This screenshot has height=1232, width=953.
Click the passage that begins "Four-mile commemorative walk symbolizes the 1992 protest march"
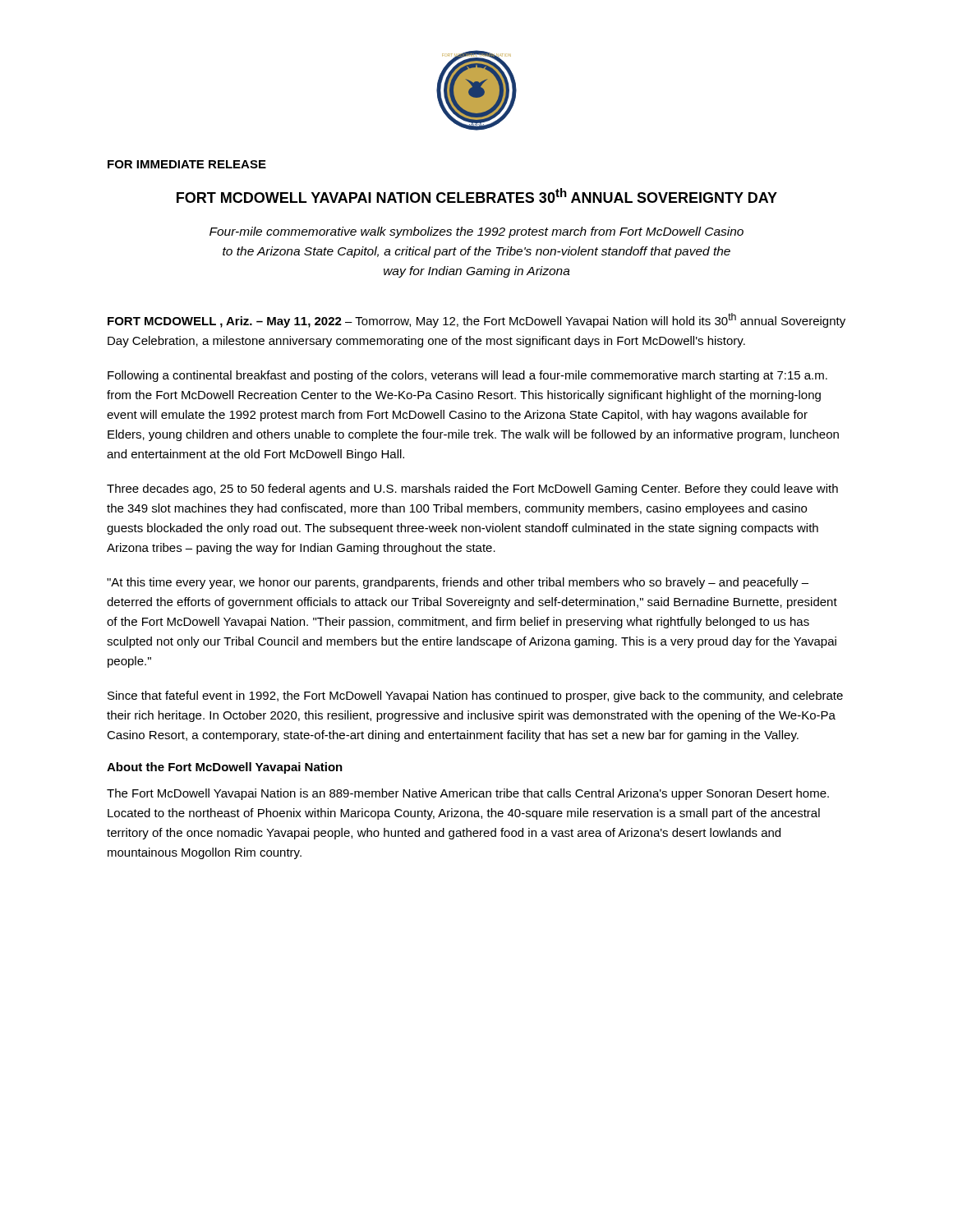[x=476, y=251]
